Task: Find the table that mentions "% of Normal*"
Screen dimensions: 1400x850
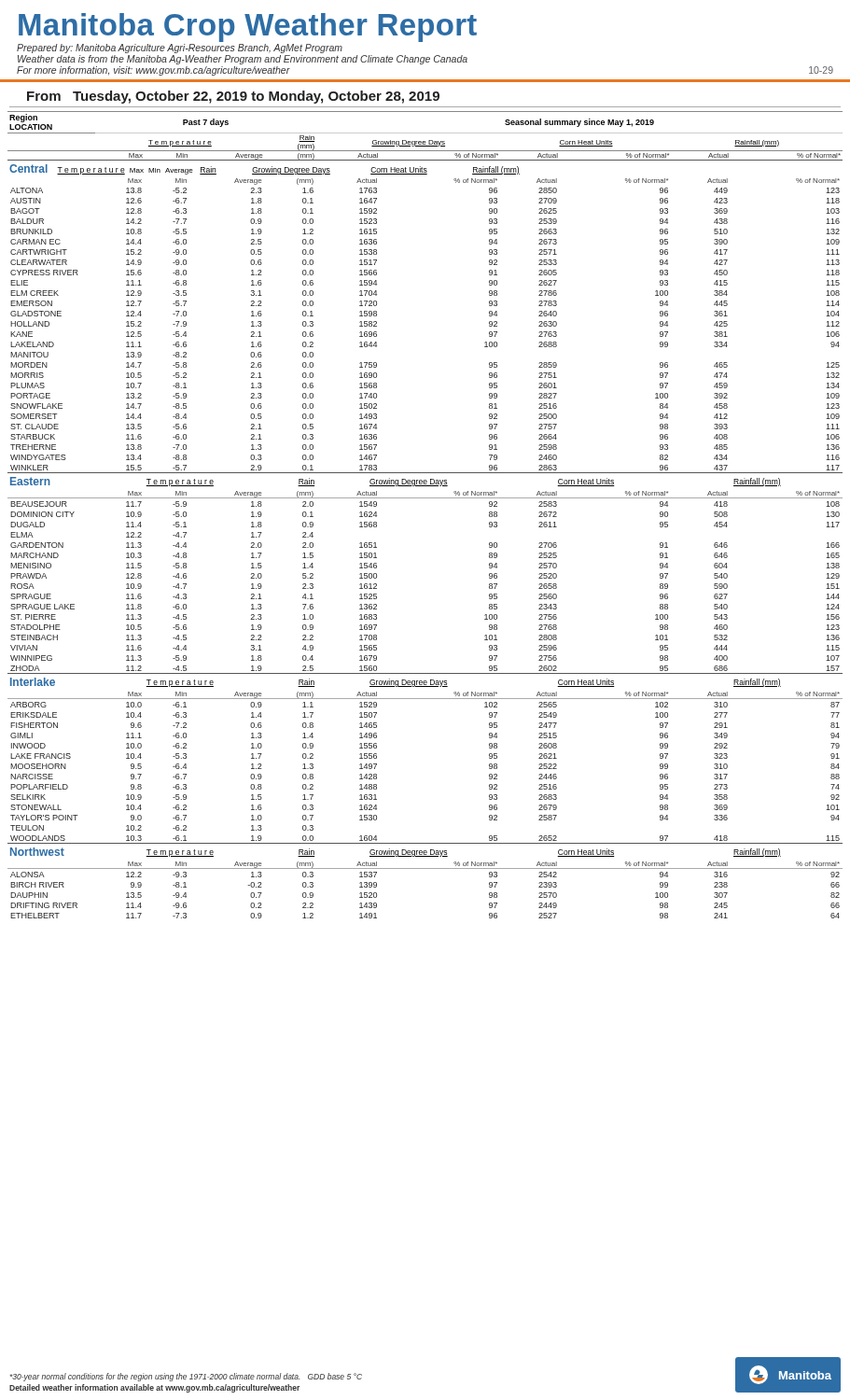Action: click(425, 516)
